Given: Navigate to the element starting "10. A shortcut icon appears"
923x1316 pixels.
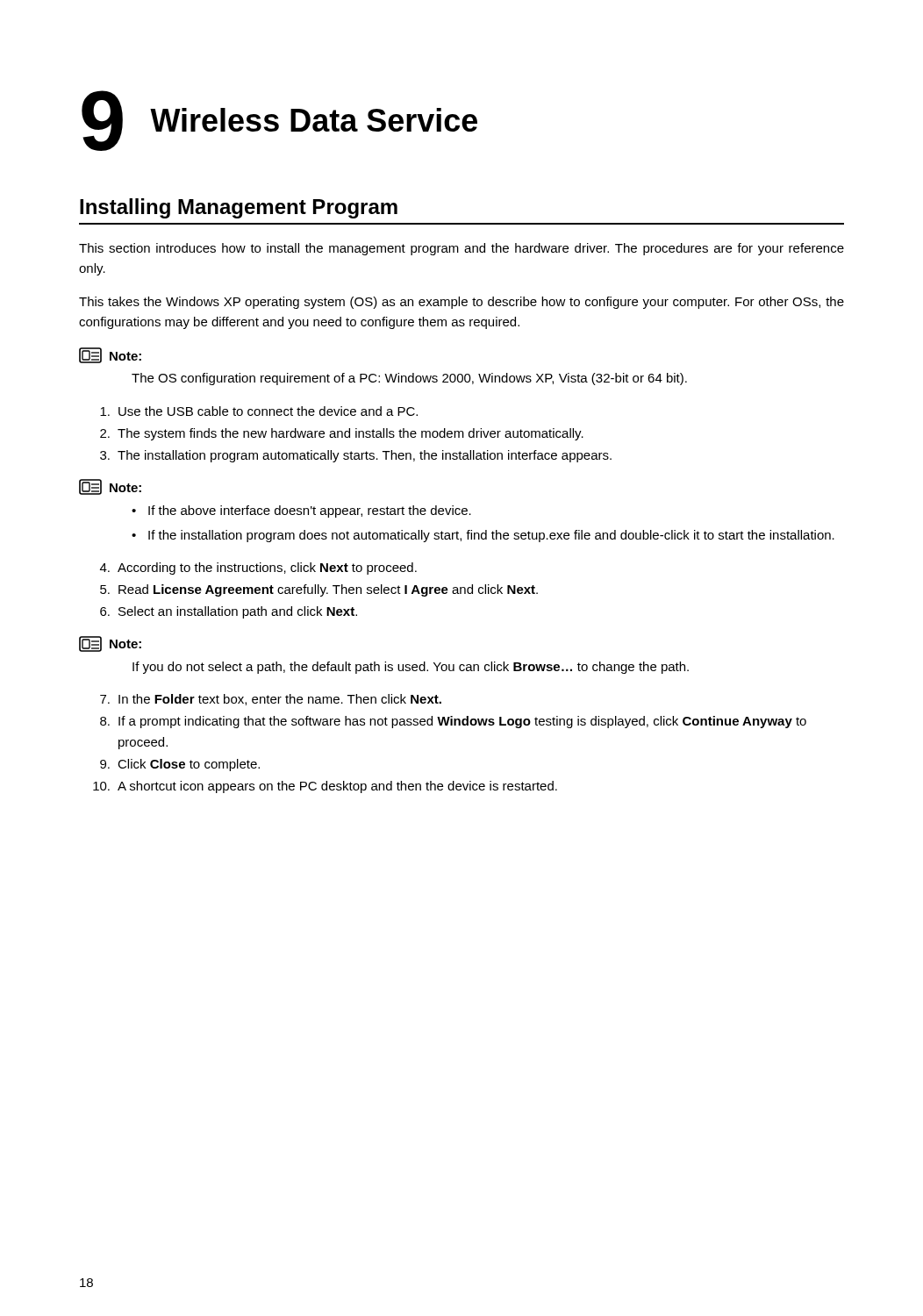Looking at the screenshot, I should pyautogui.click(x=462, y=786).
